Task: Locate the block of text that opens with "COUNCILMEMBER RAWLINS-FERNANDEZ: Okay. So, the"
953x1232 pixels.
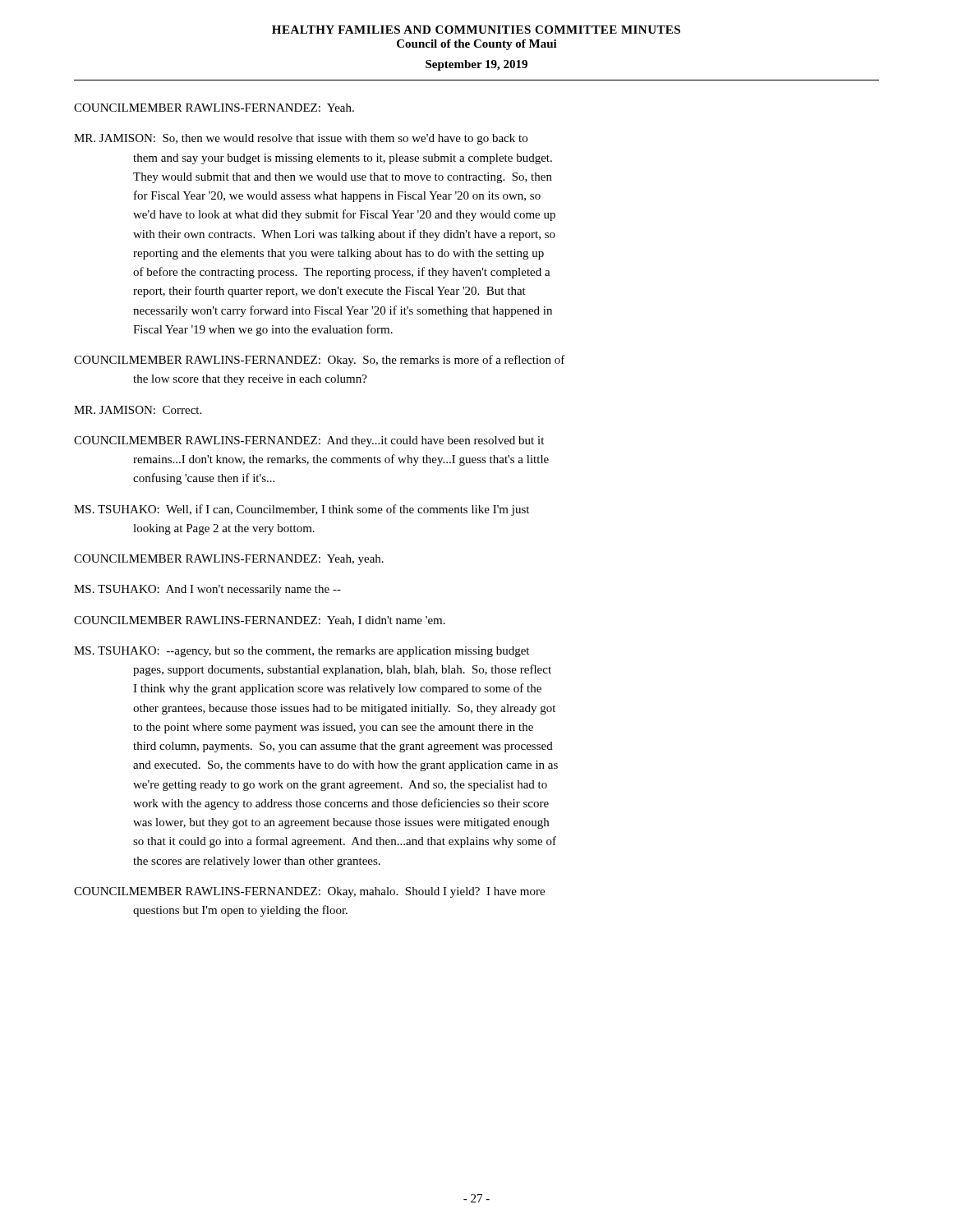Action: coord(476,370)
